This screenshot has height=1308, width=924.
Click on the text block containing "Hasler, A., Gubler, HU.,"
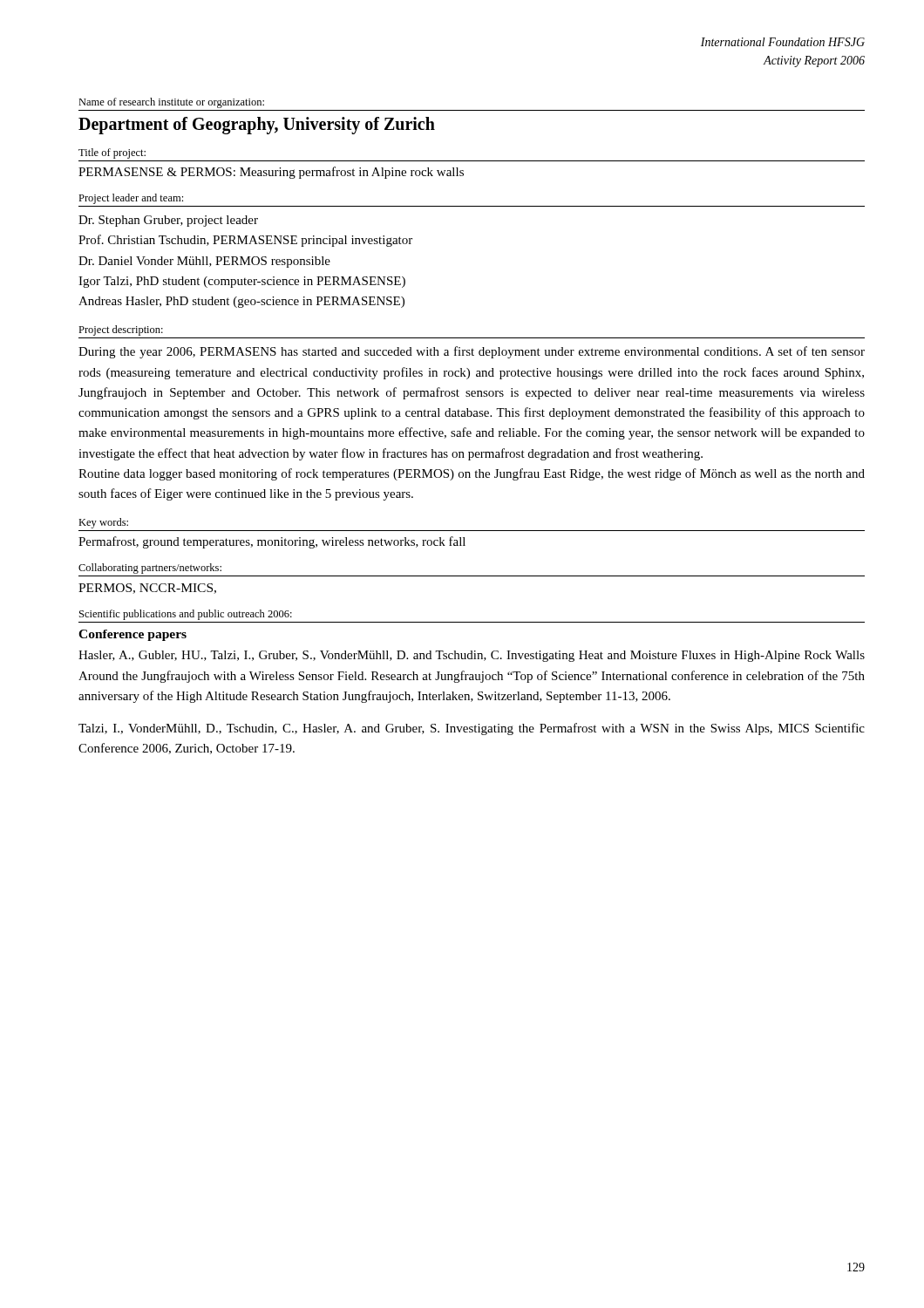[x=472, y=675]
